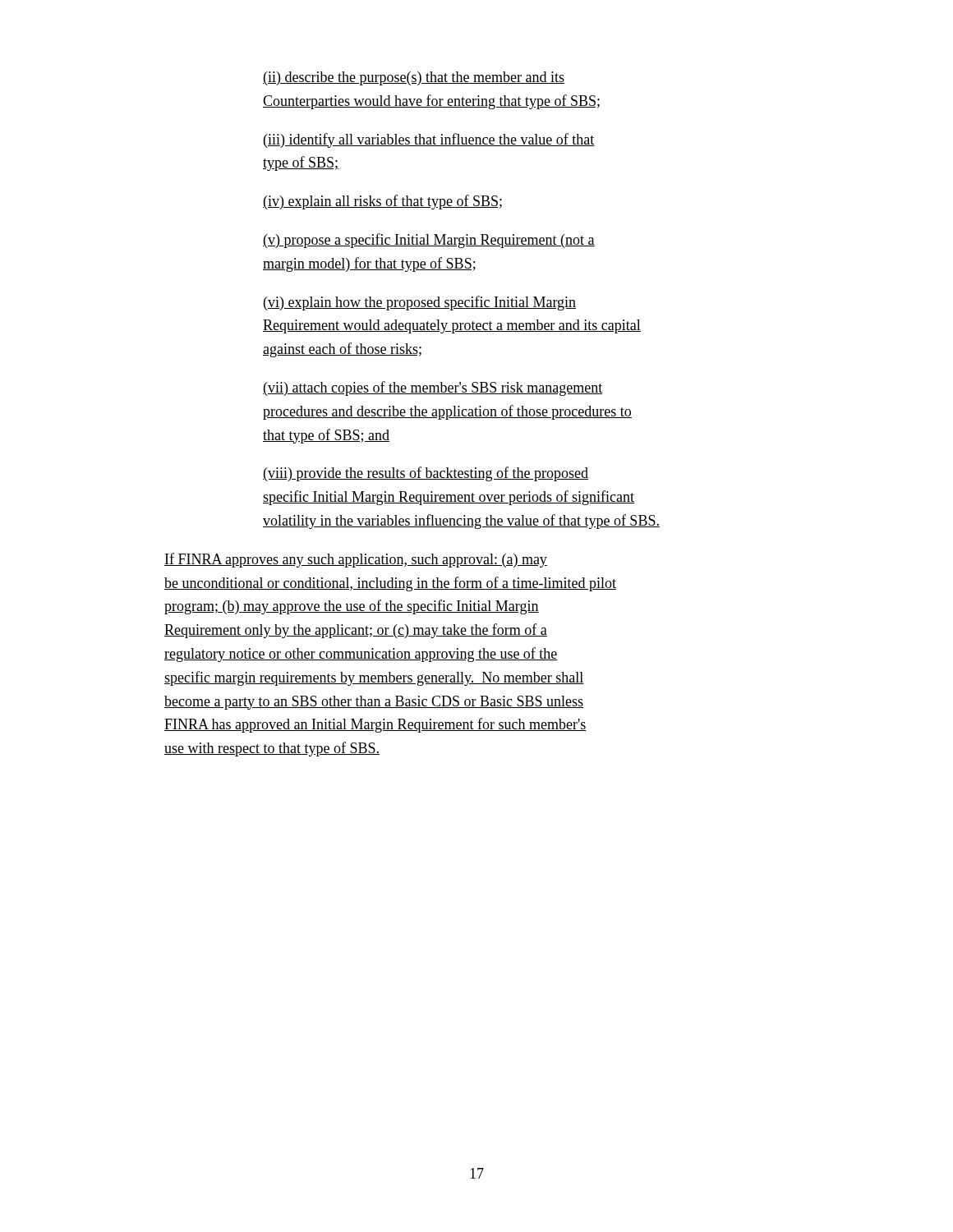
Task: Point to the region starting "(iv) explain all risks of that"
Action: [383, 201]
